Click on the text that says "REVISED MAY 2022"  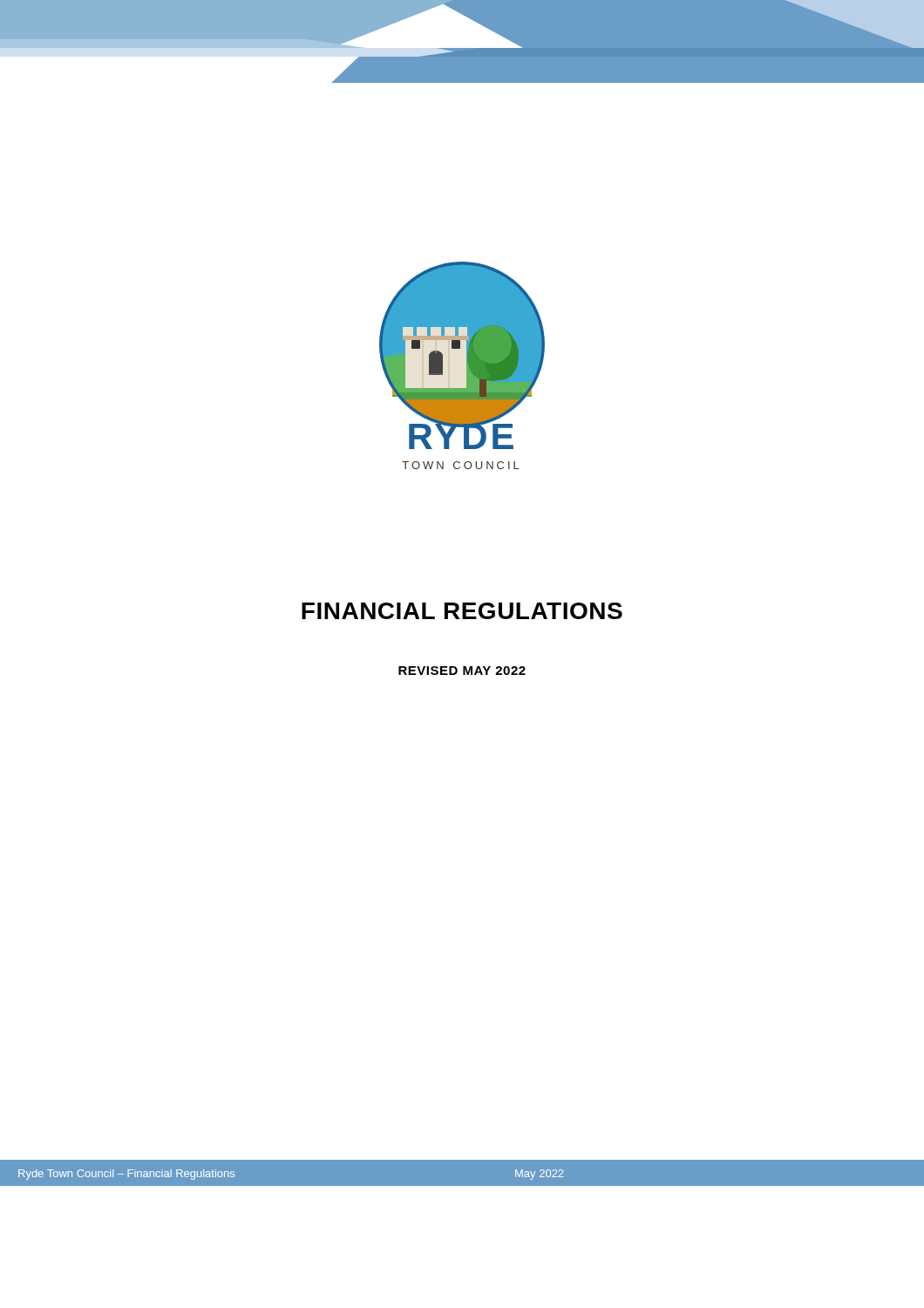(x=462, y=670)
